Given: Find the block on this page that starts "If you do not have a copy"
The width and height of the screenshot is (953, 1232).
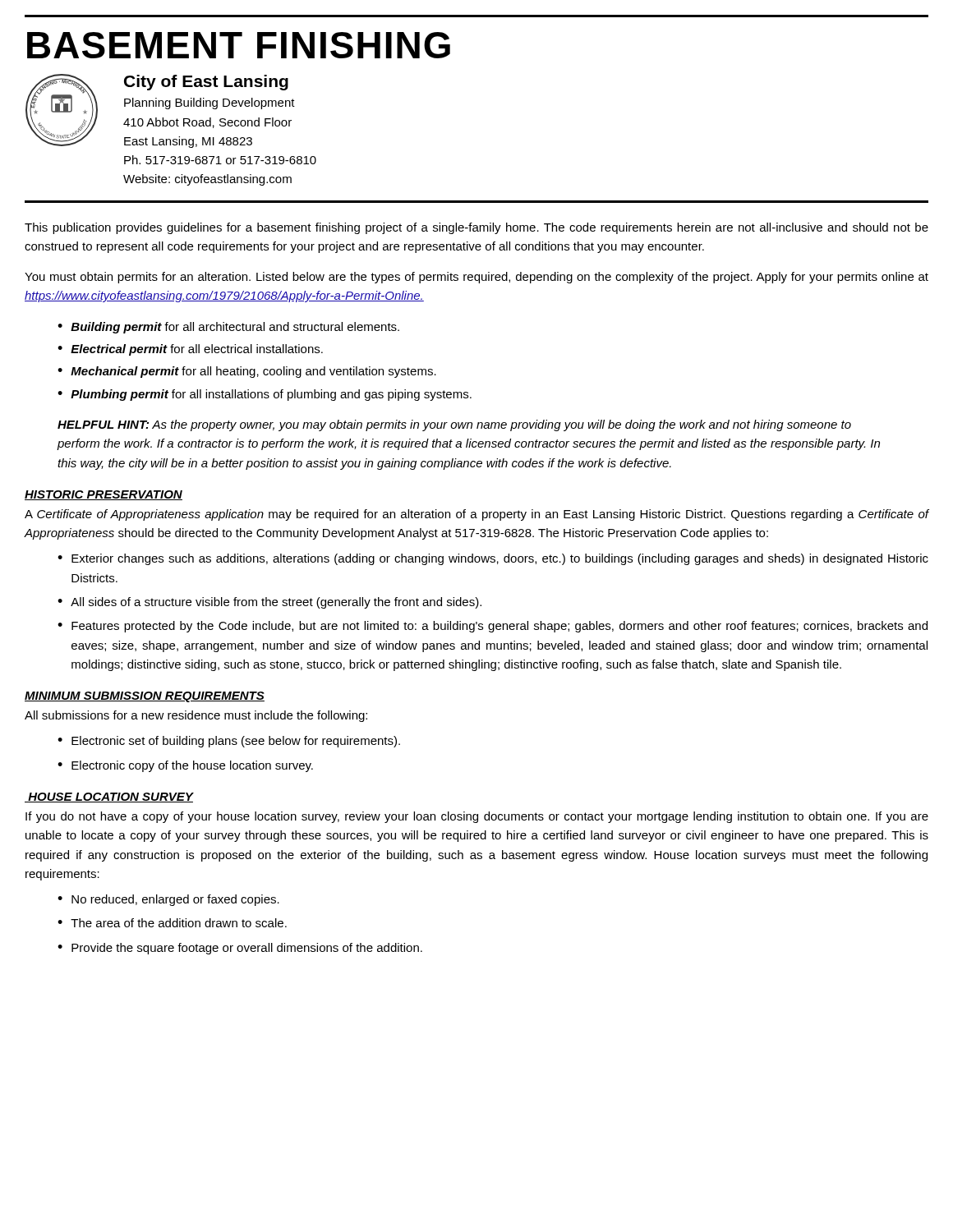Looking at the screenshot, I should (476, 845).
